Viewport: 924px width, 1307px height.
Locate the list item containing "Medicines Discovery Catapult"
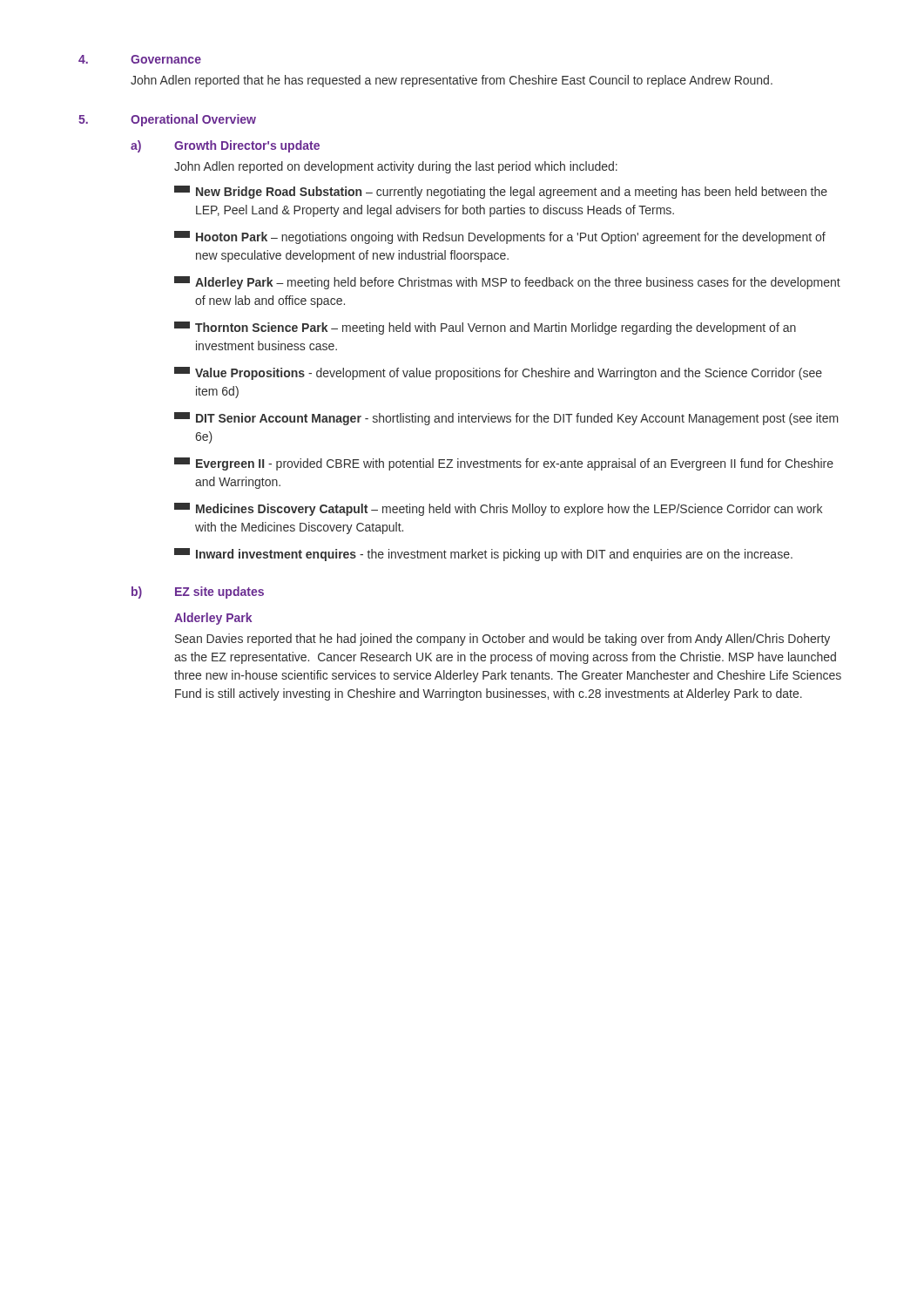tap(510, 518)
